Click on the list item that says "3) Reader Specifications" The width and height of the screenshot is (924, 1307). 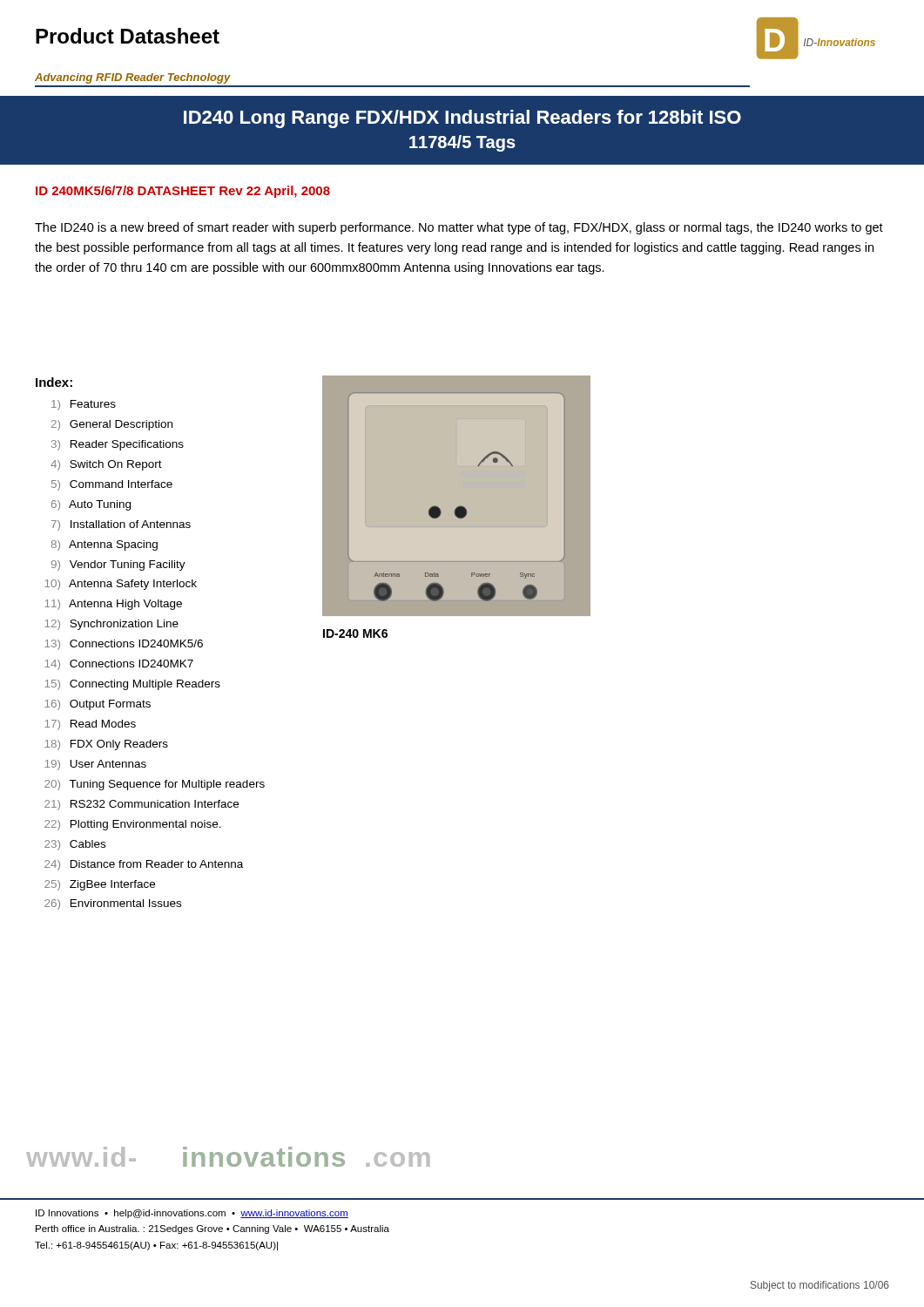109,445
